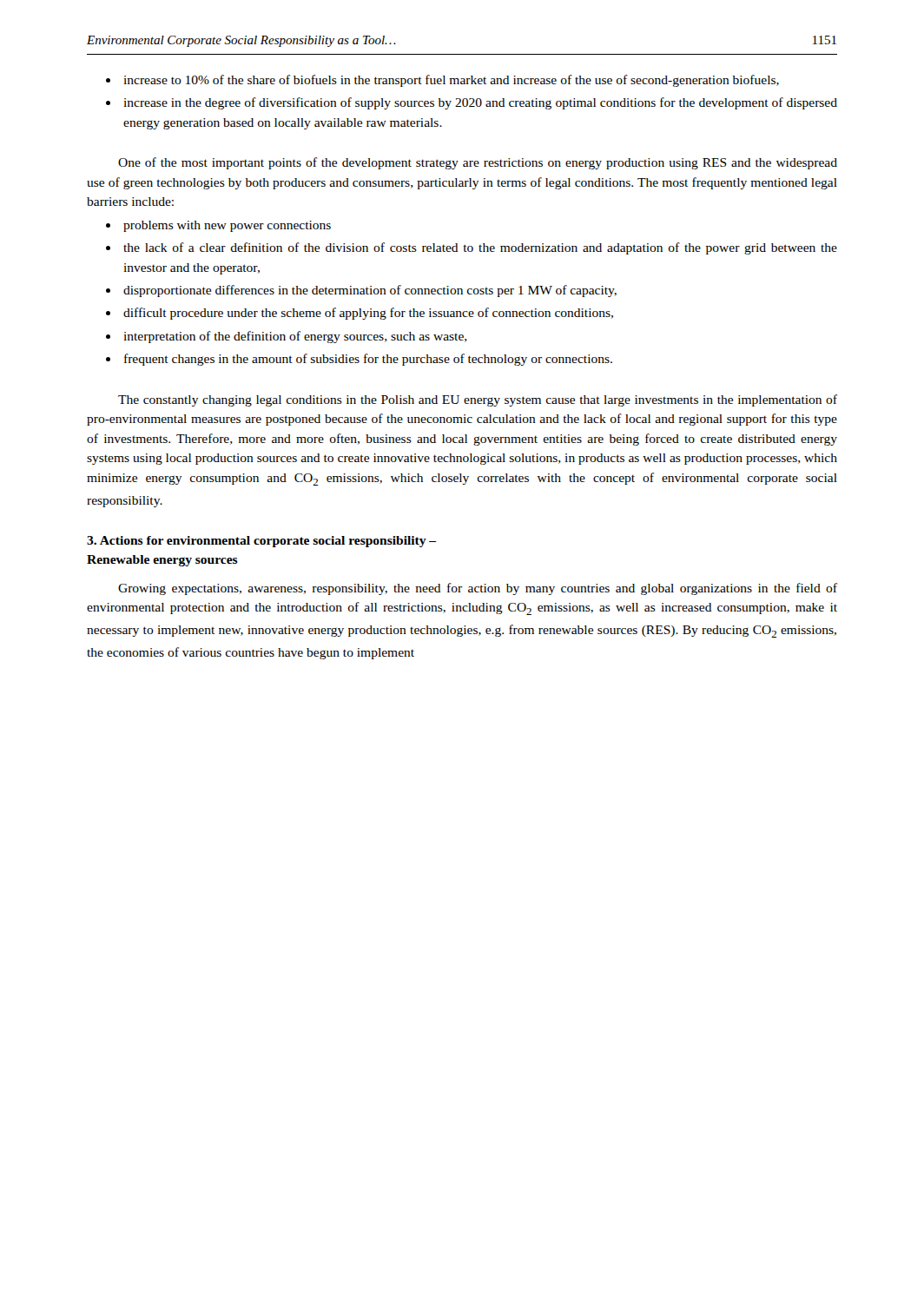Click on the list item with the text "the lack of a clear"

point(480,257)
